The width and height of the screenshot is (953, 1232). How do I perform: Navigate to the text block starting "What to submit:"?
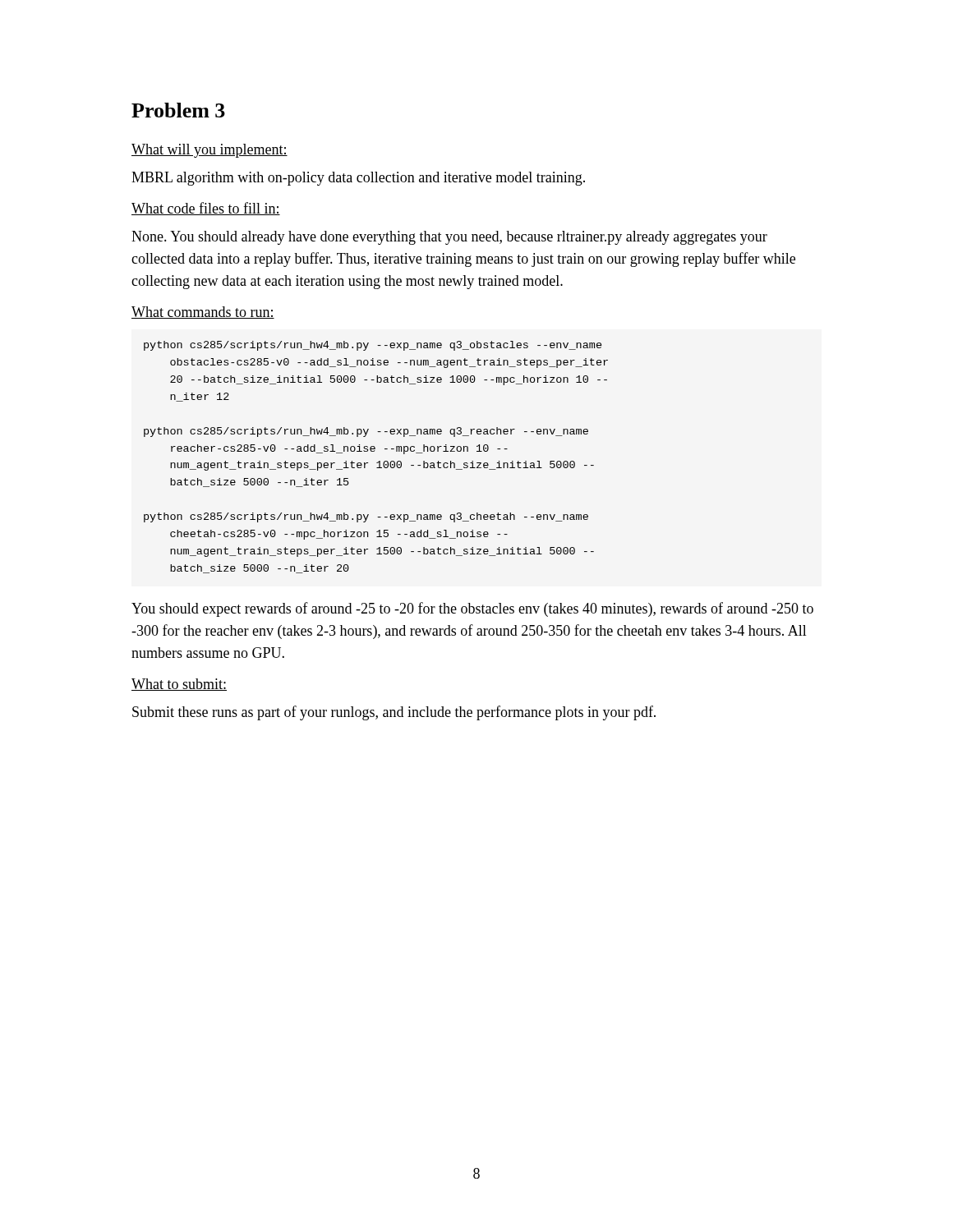pos(179,684)
